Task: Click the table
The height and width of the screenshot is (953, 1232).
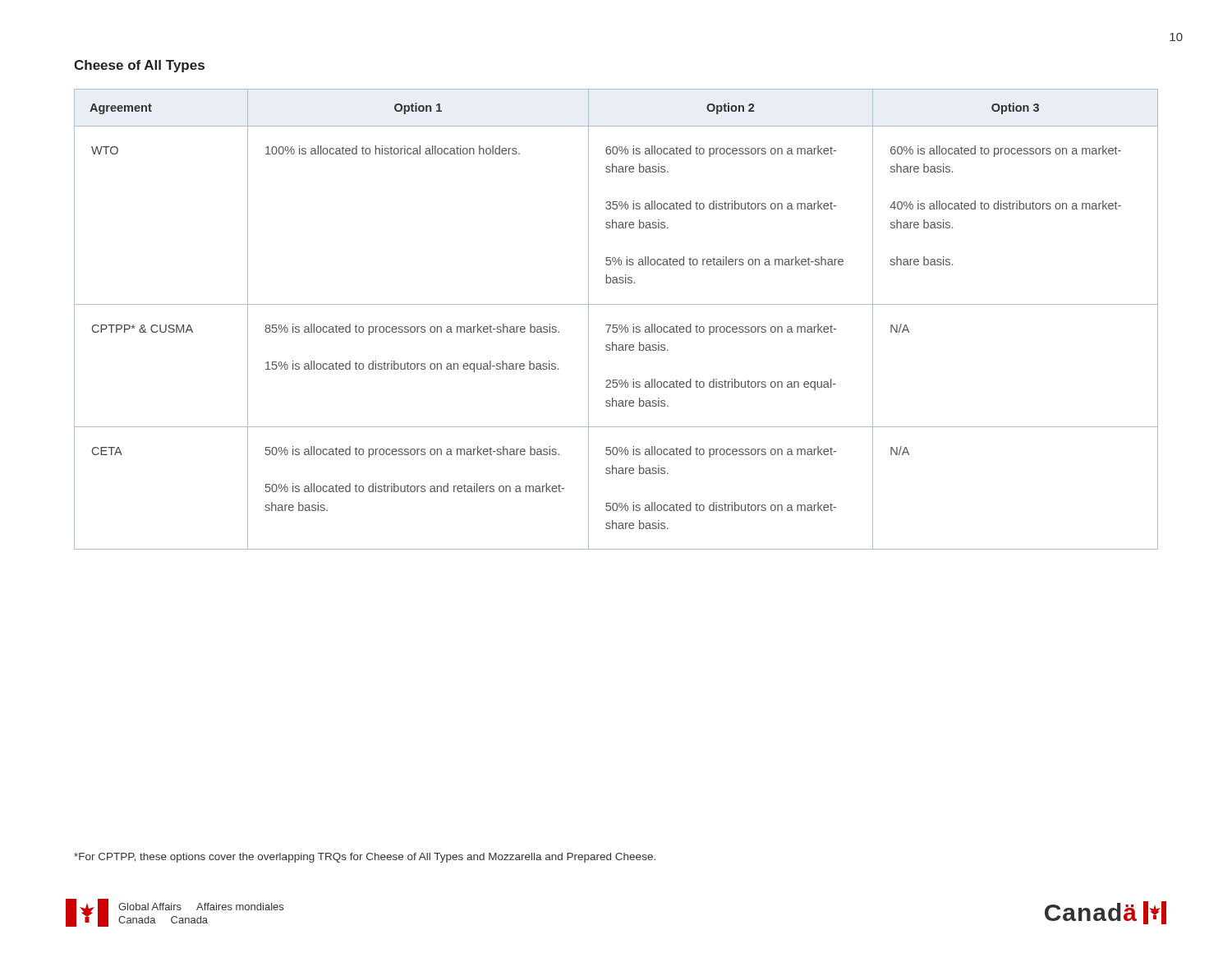Action: tap(616, 319)
